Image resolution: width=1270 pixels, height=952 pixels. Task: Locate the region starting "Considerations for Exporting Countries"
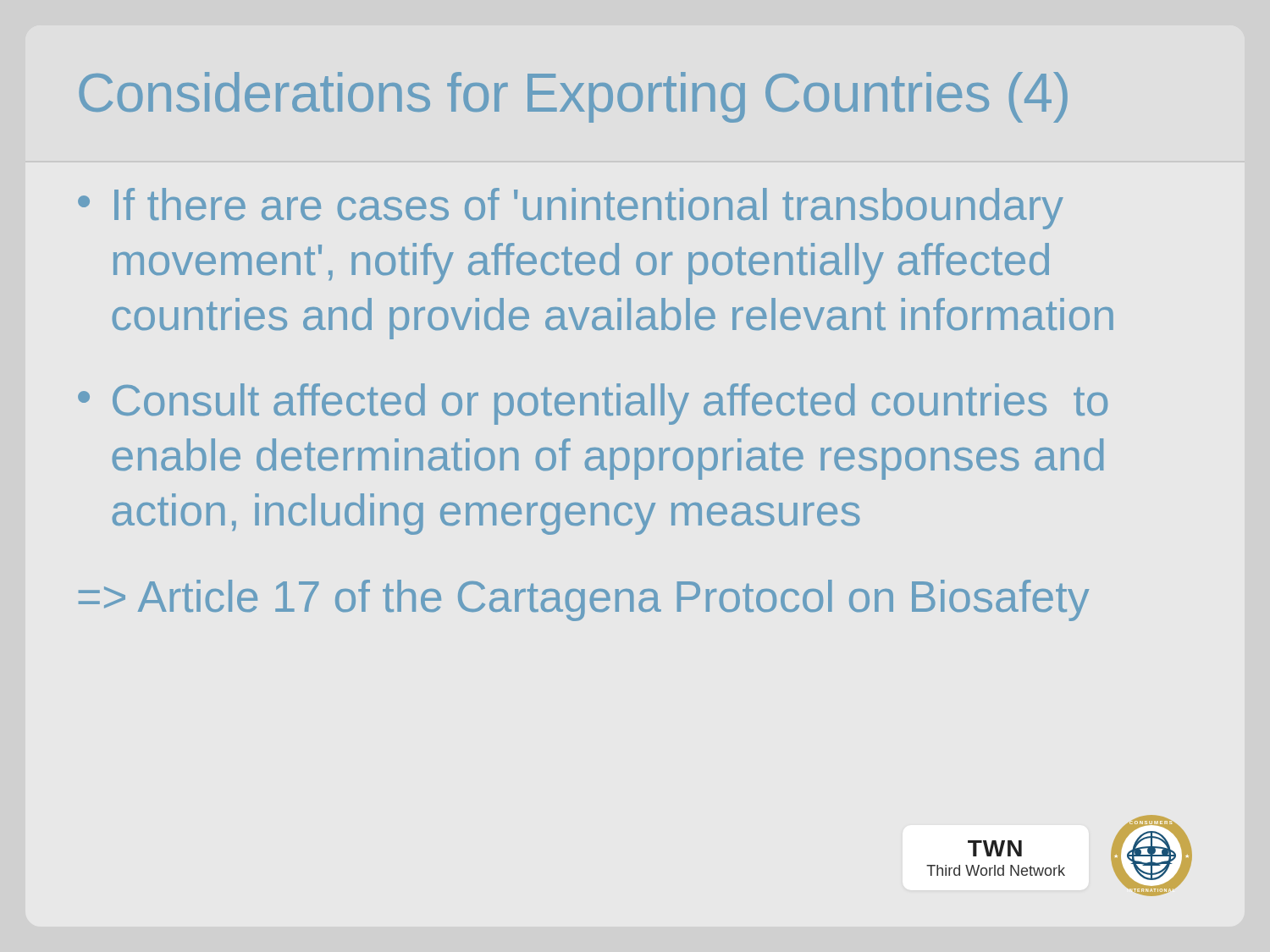[x=573, y=93]
